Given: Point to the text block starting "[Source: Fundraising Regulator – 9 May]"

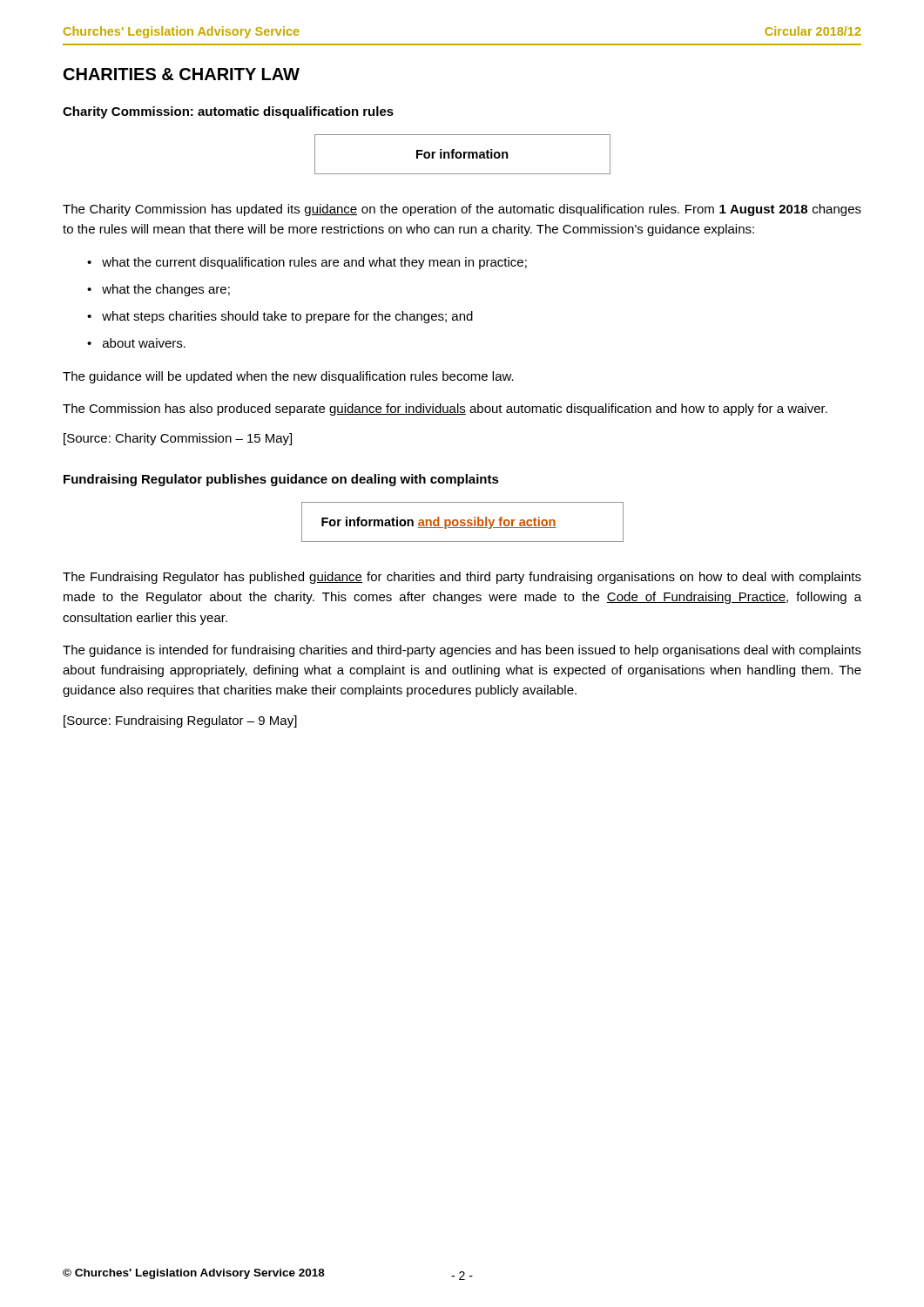Looking at the screenshot, I should point(180,720).
